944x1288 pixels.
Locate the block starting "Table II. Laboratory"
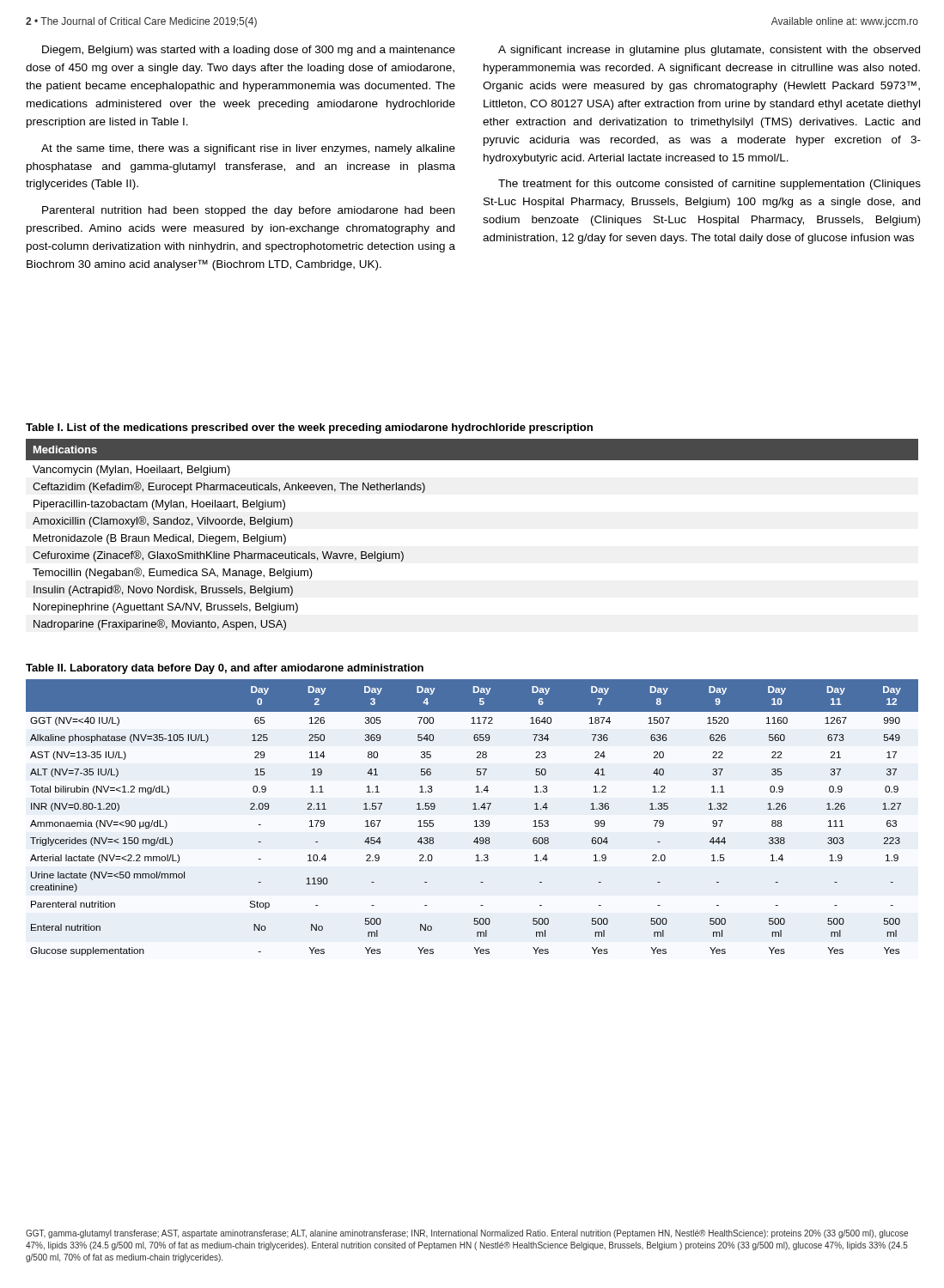click(x=225, y=668)
